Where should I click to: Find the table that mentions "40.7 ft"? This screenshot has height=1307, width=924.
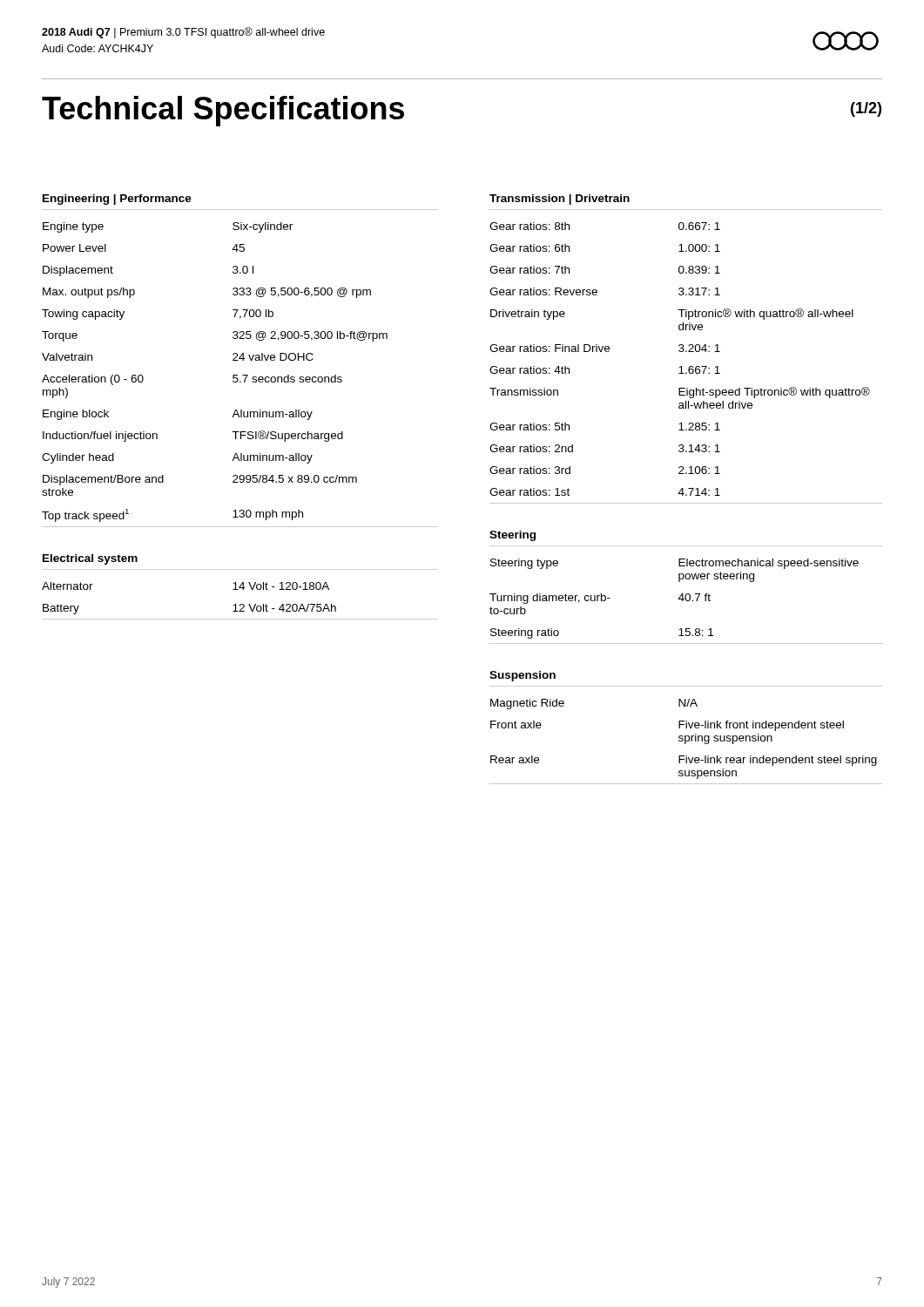tap(686, 598)
